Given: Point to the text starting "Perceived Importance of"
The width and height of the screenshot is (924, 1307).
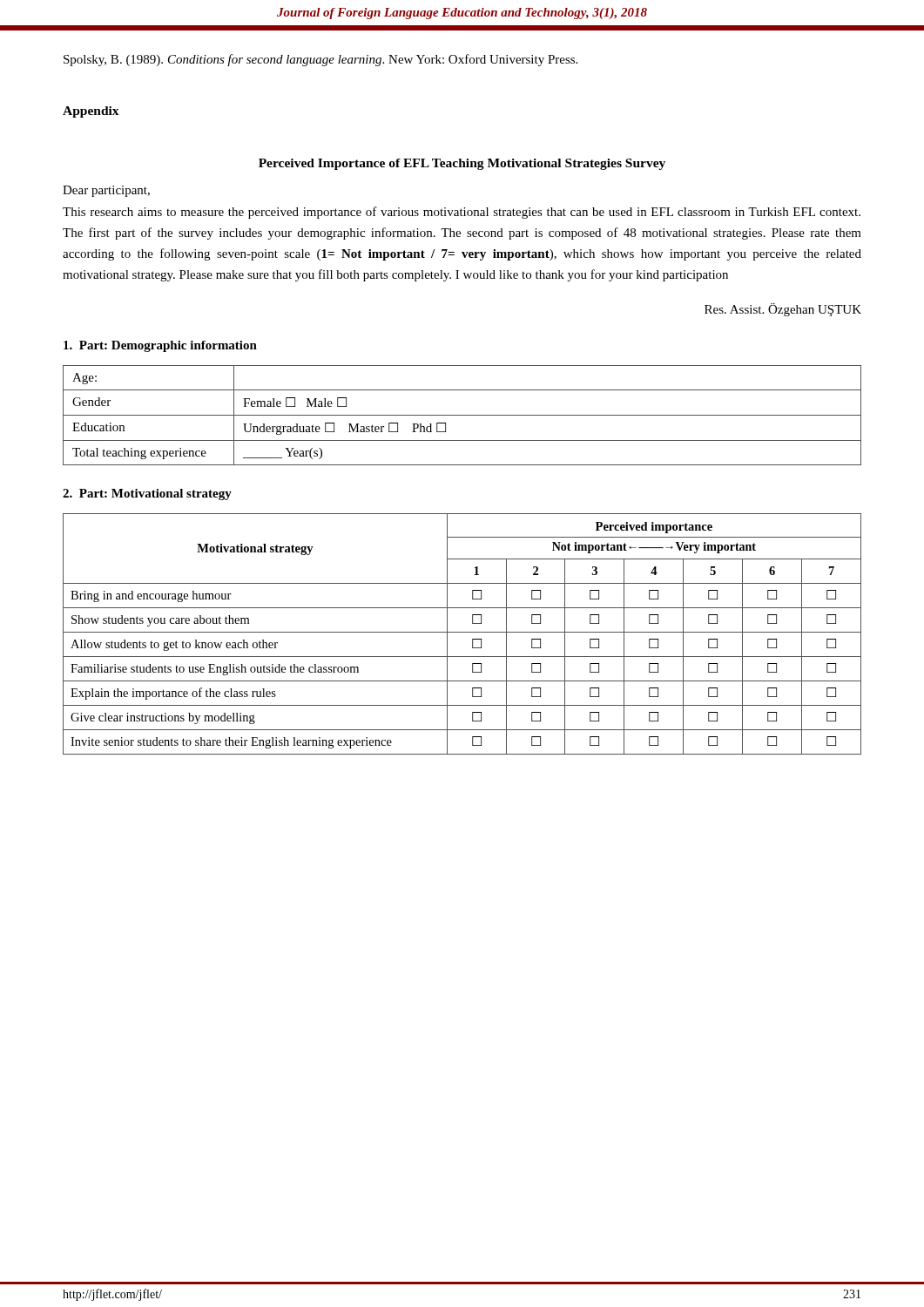Looking at the screenshot, I should (x=462, y=162).
